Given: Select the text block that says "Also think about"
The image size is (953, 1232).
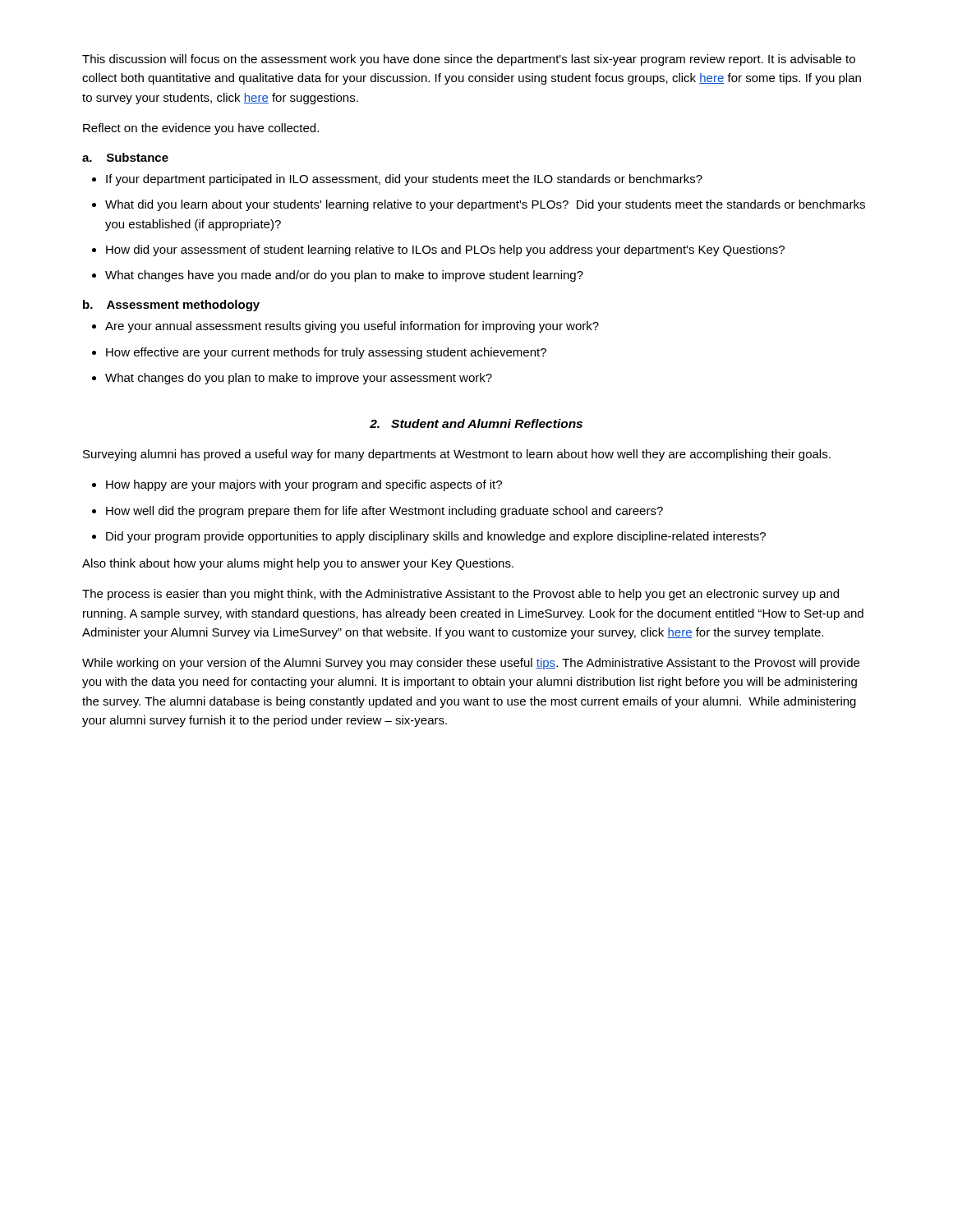Looking at the screenshot, I should pos(298,563).
